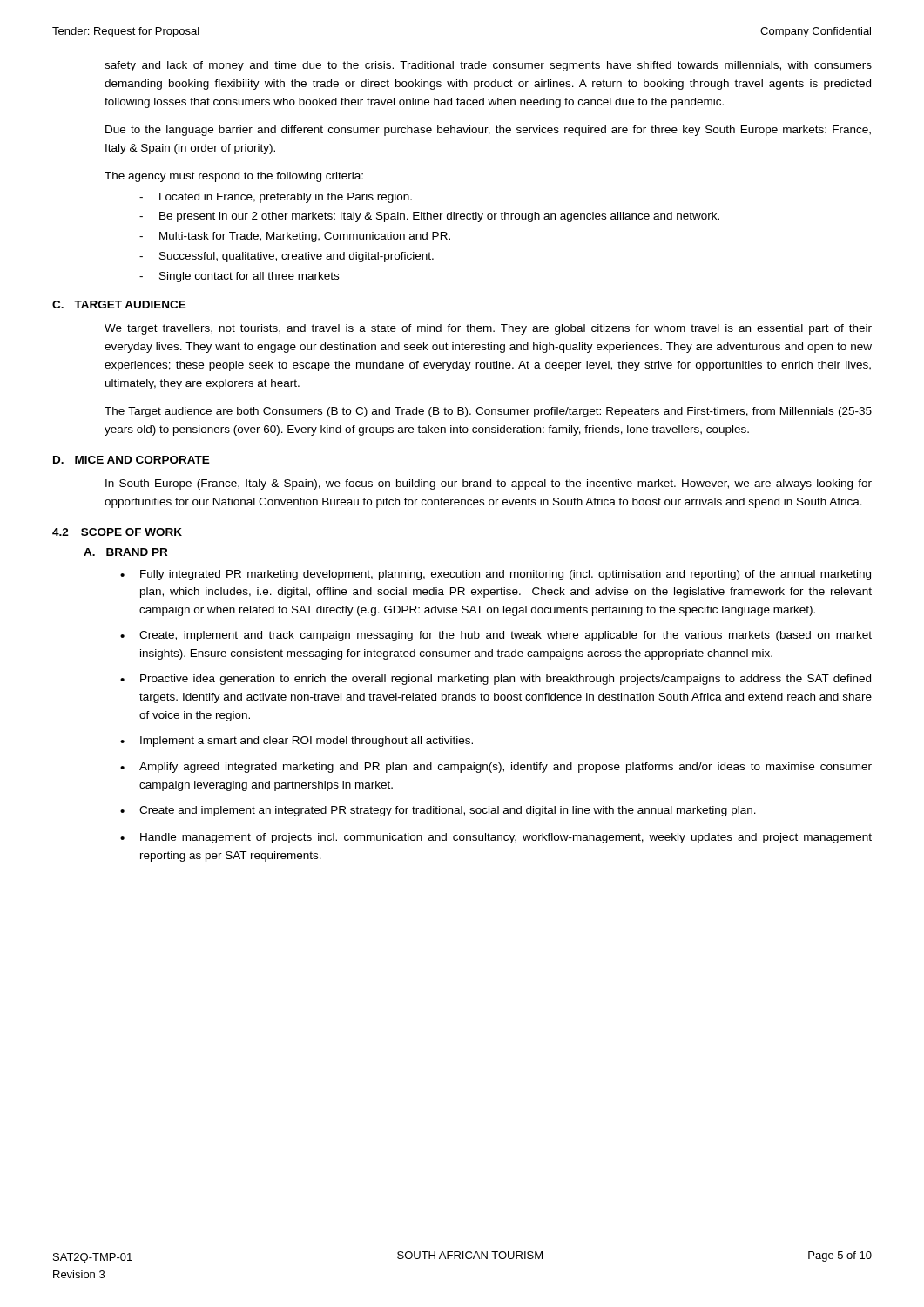This screenshot has height=1307, width=924.
Task: Point to the block beginning "• Handle management of"
Action: [x=496, y=847]
